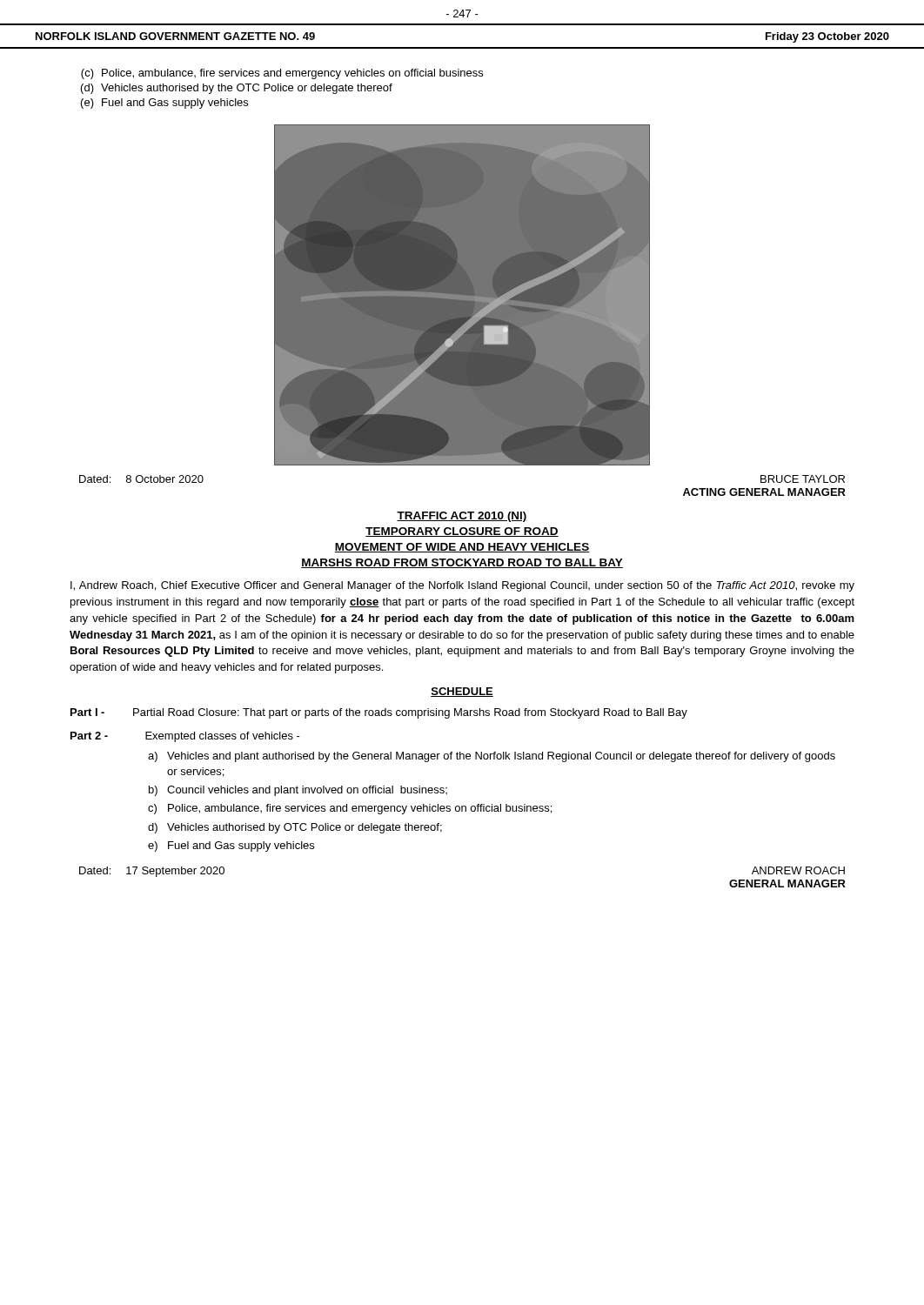Click the title that begins "TEMPORARY CLOSURE OF"
Viewport: 924px width, 1305px height.
pos(462,531)
